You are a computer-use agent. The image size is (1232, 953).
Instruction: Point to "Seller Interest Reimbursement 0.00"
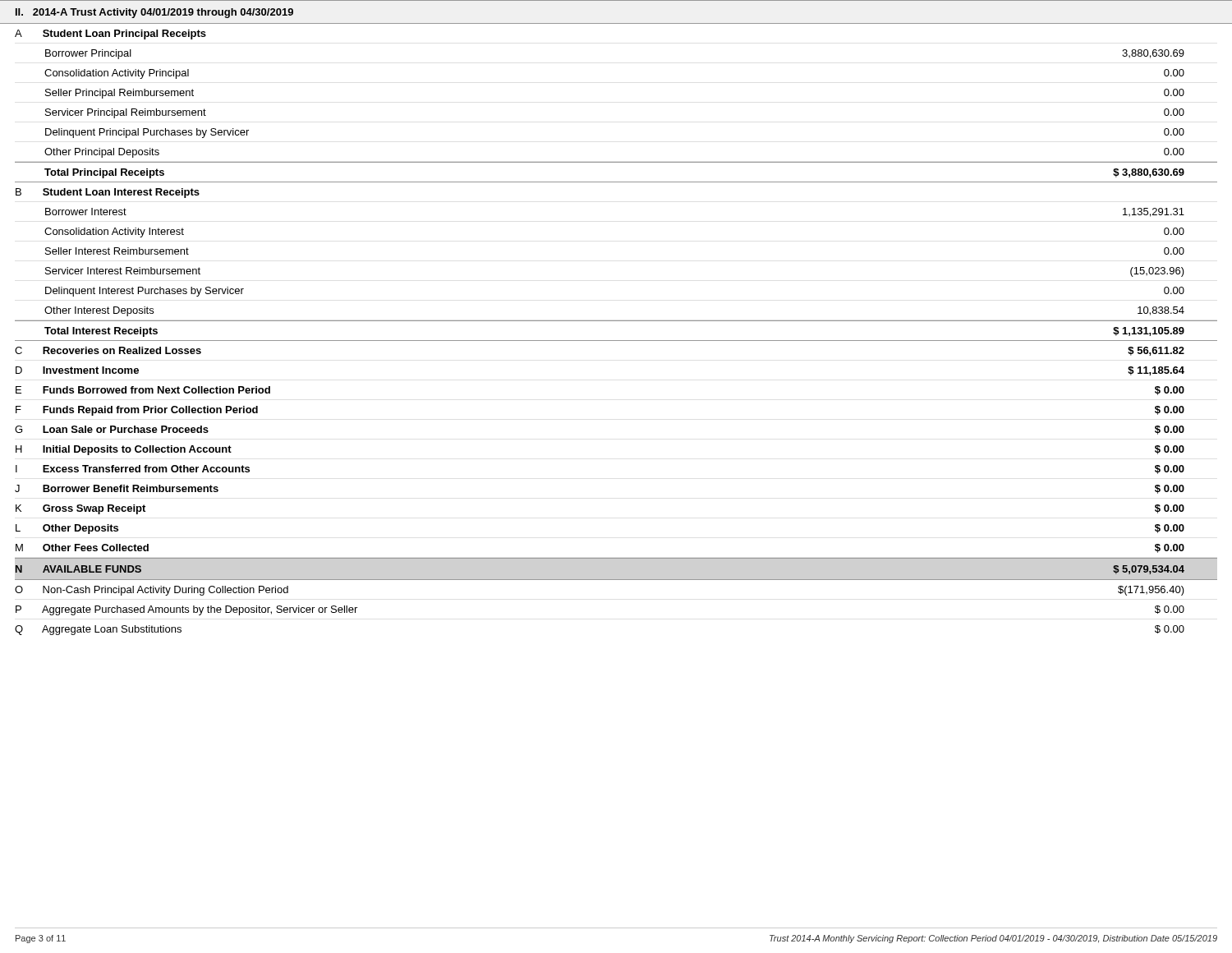pyautogui.click(x=117, y=251)
